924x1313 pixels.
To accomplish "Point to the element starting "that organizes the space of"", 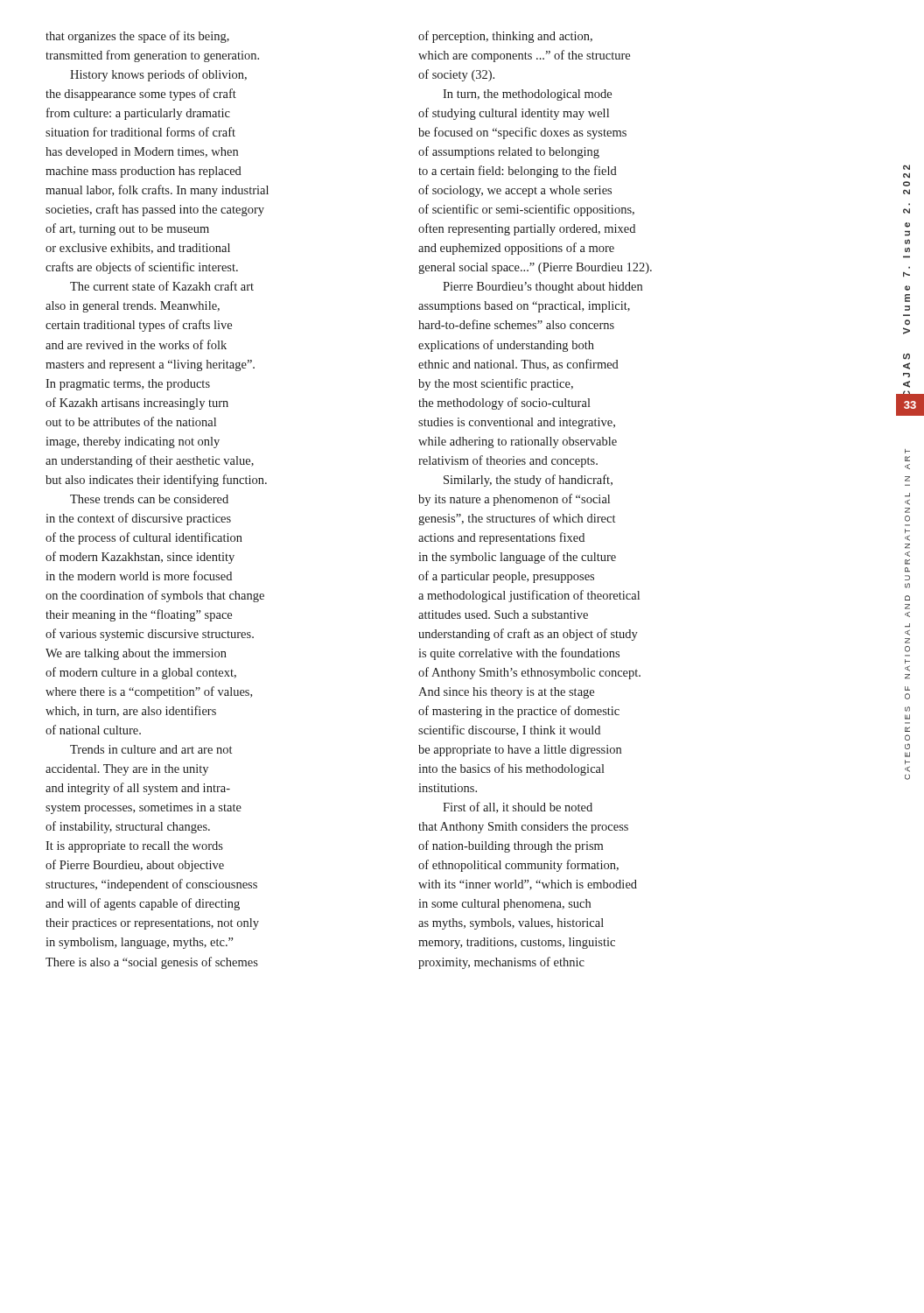I will [216, 499].
